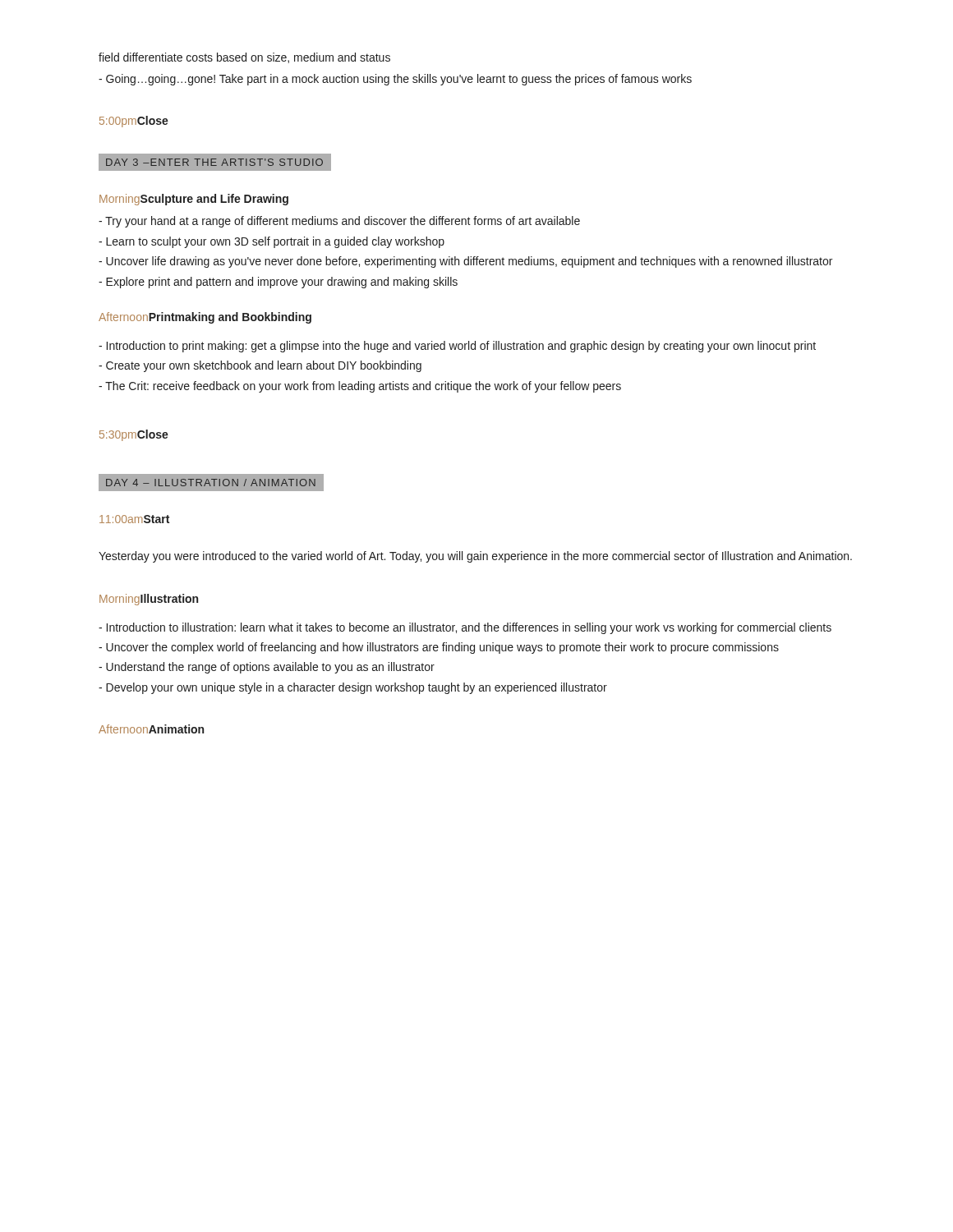Locate the element starting "Develop your own unique style in"
Viewport: 953px width, 1232px height.
[353, 687]
